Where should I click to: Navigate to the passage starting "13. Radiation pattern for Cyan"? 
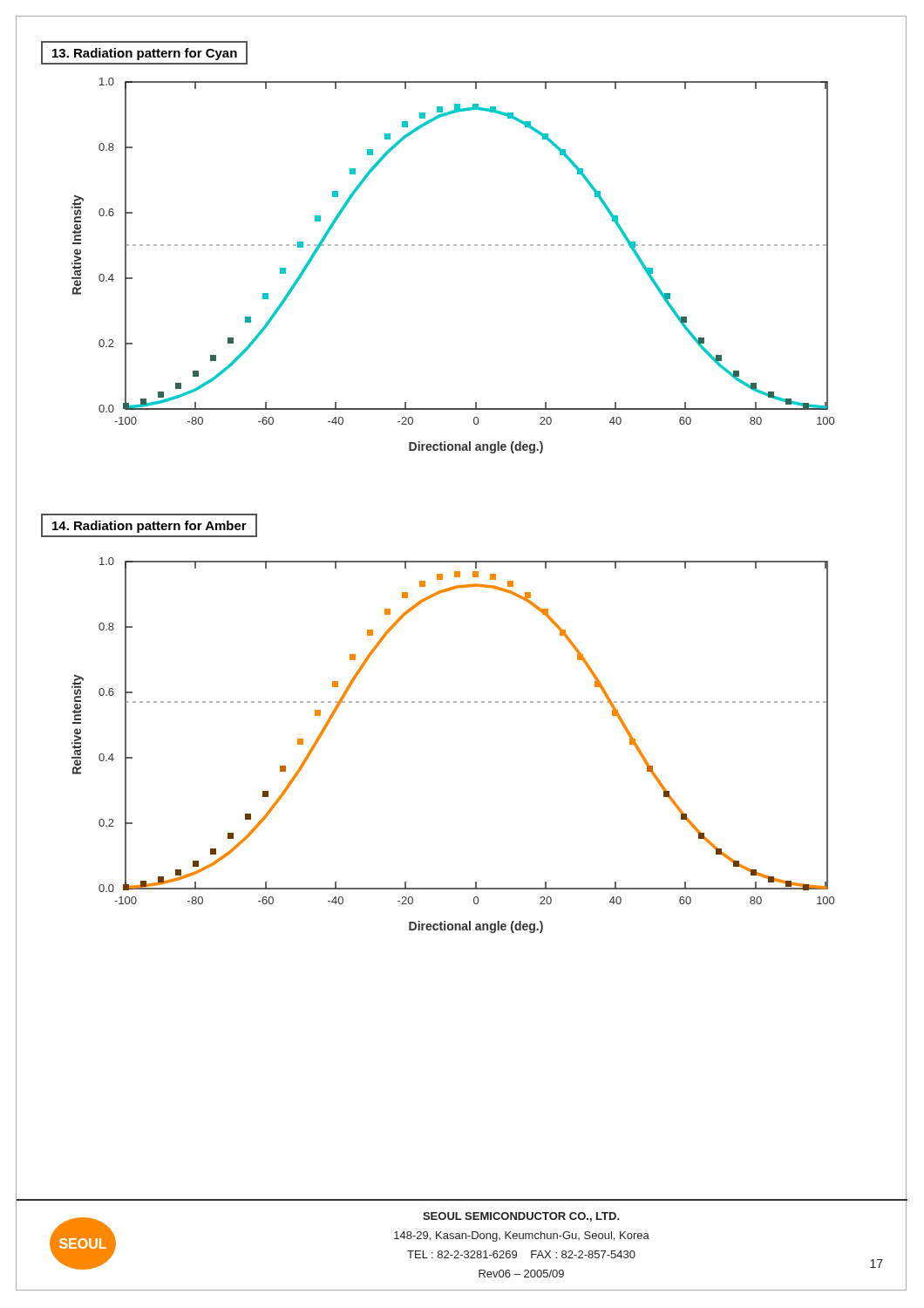(x=144, y=53)
